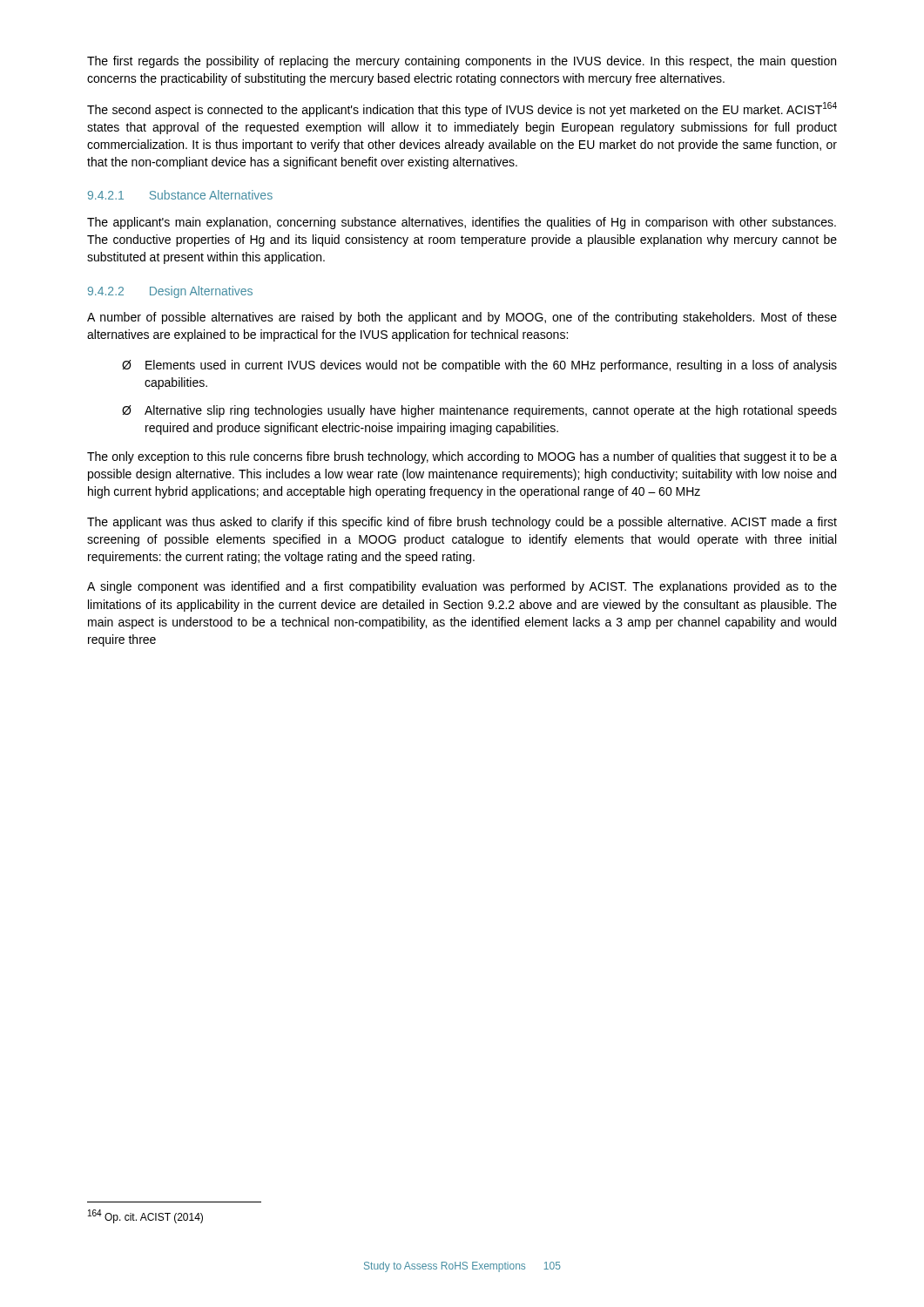Navigate to the element starting "The applicant was thus asked to"

462,539
